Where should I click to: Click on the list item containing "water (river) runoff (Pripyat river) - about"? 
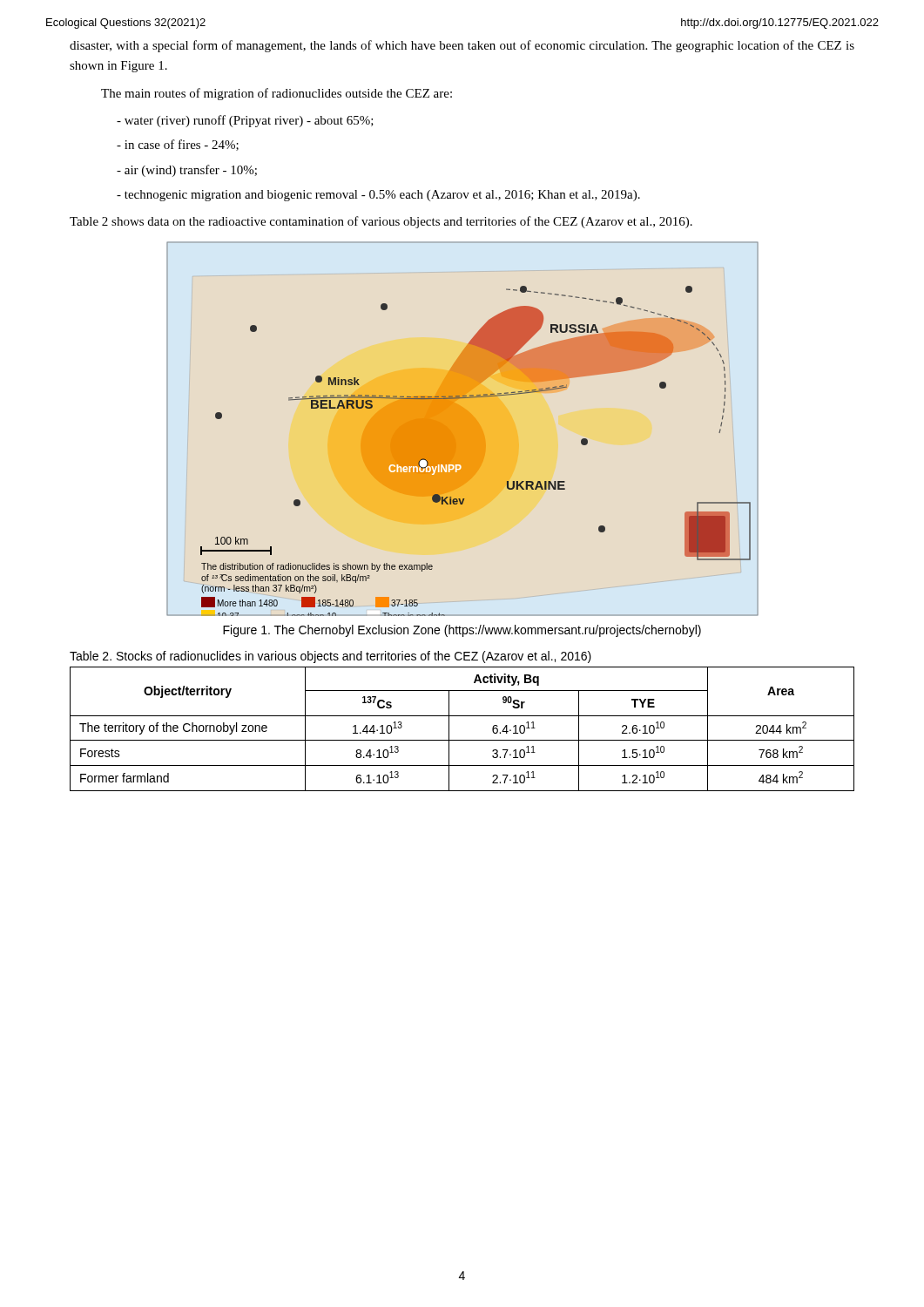(245, 120)
